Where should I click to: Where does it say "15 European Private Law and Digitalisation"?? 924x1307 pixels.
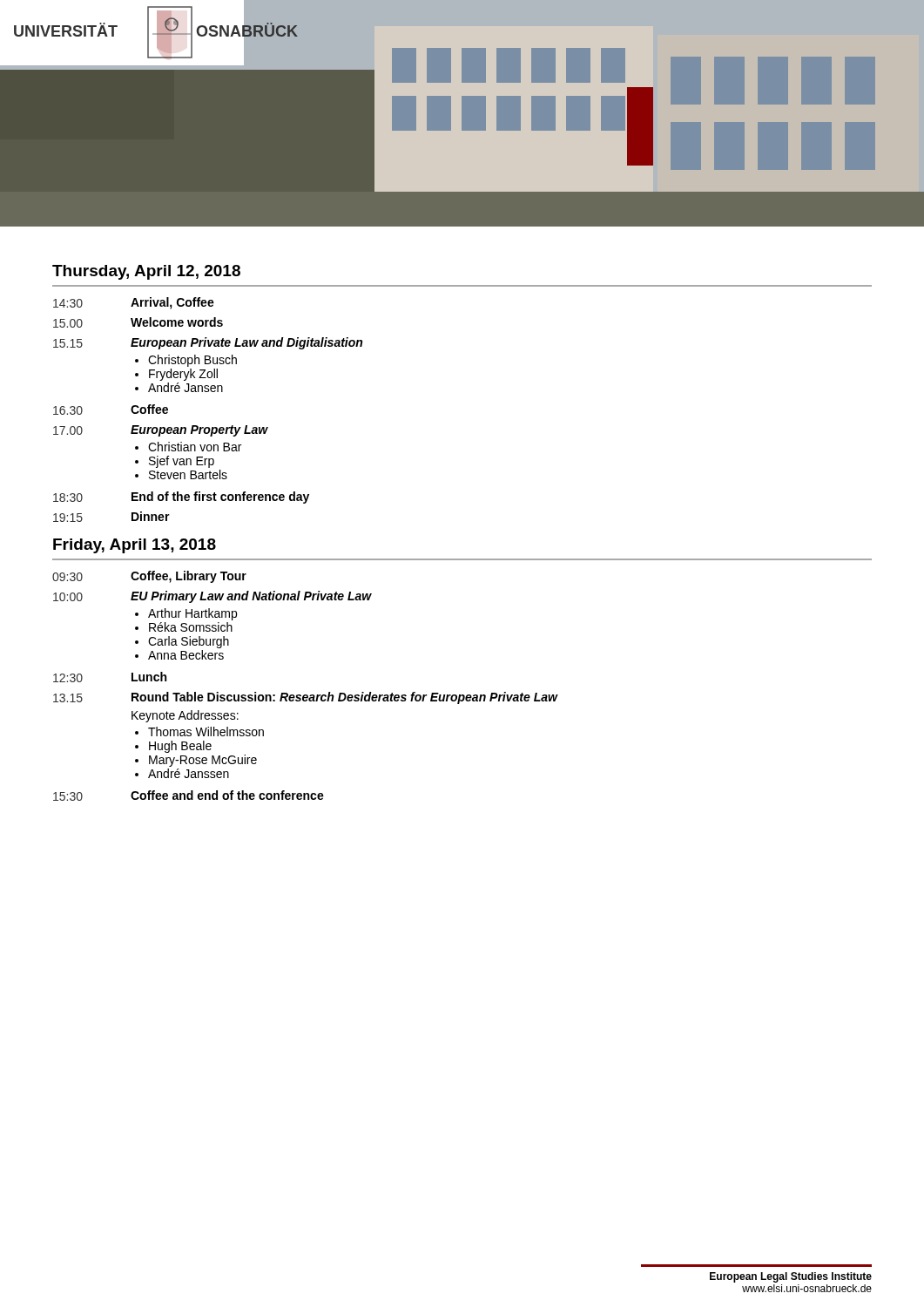tap(208, 343)
